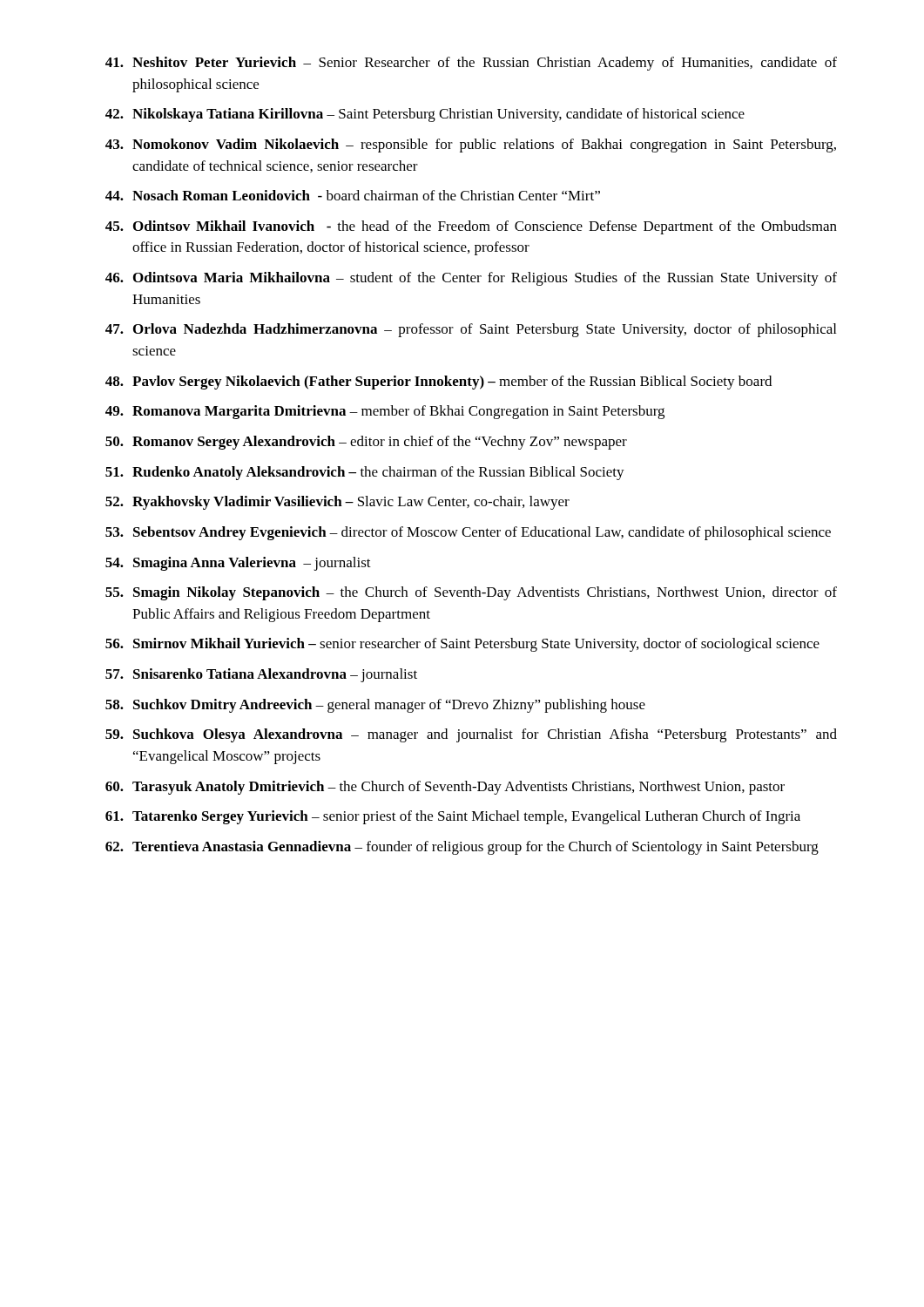Locate the region starting "58. Suchkov Dmitry Andreevich"
The height and width of the screenshot is (1307, 924).
tap(458, 705)
